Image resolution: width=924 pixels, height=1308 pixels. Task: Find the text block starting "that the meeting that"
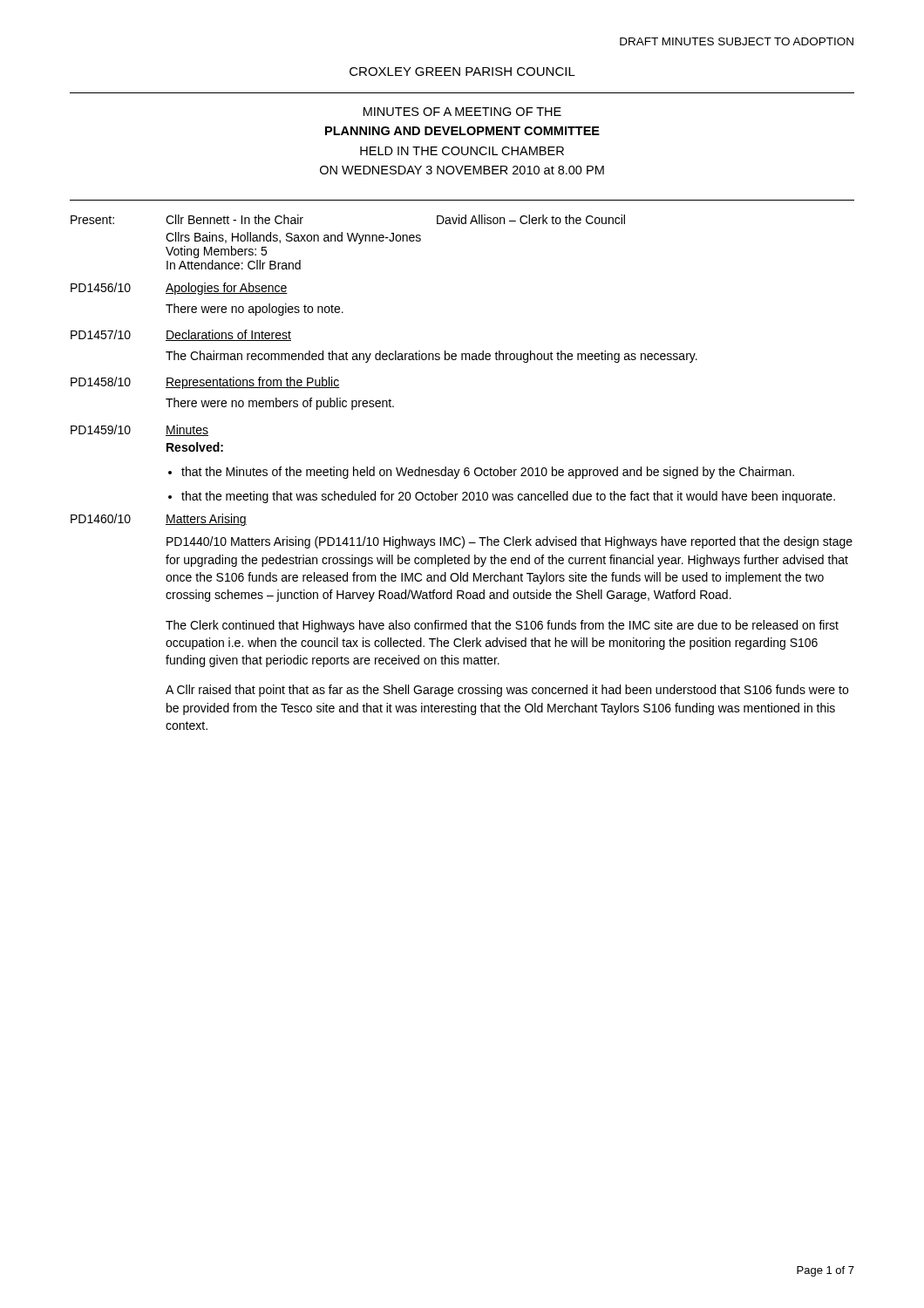tap(509, 496)
